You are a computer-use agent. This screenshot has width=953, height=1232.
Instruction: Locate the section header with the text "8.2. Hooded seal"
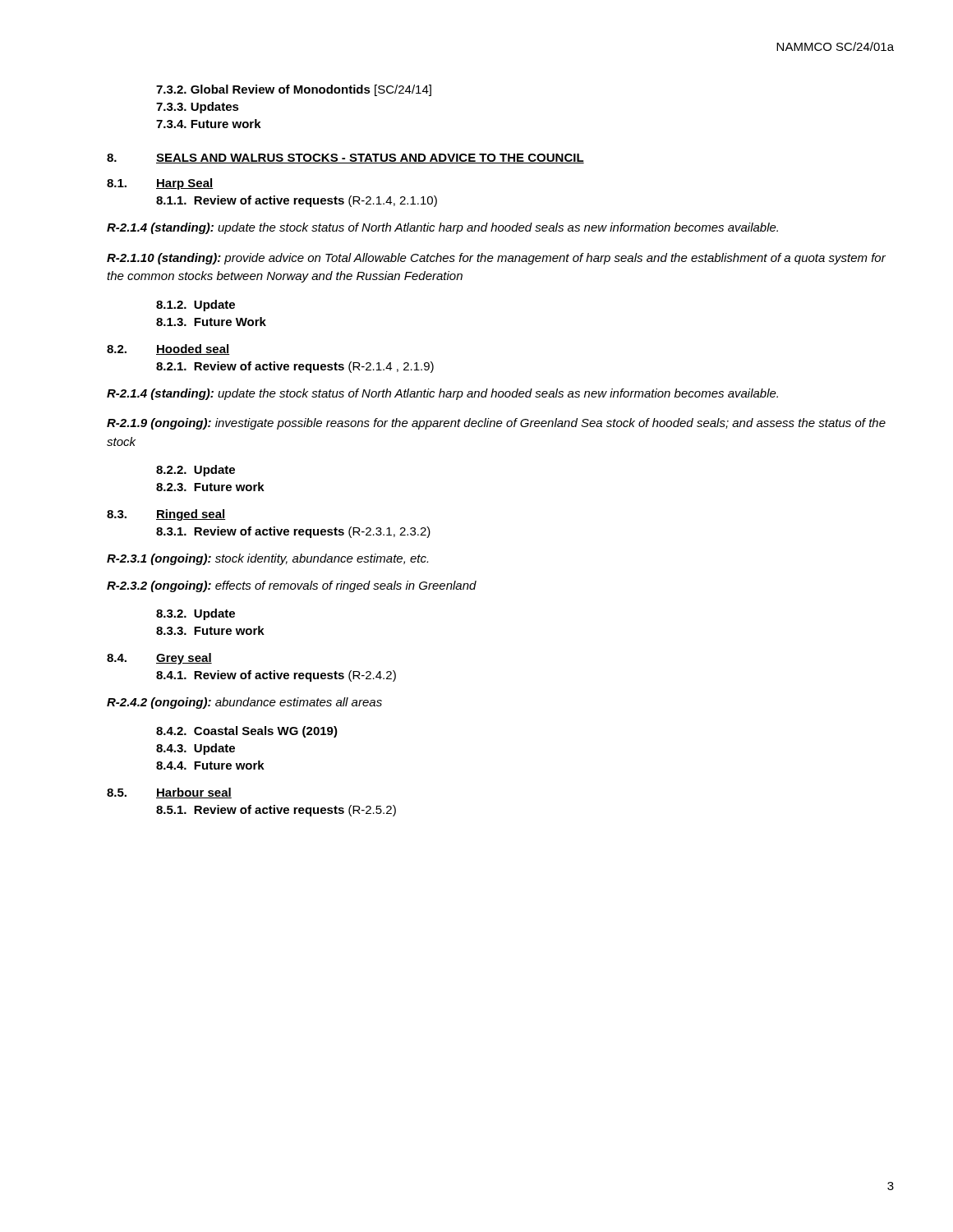click(x=168, y=348)
